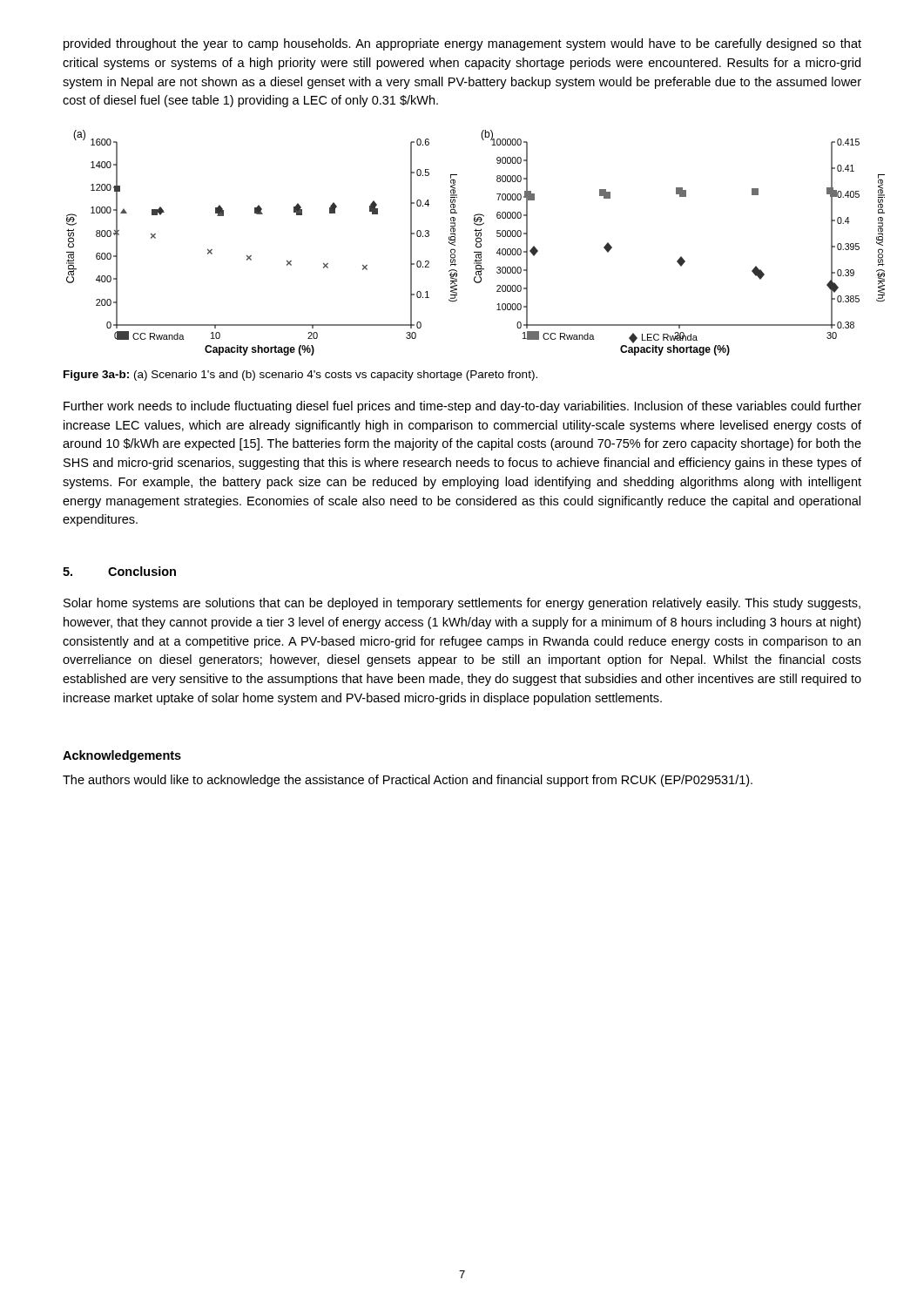Screen dimensions: 1307x924
Task: Click on the passage starting "provided throughout the year to"
Action: pos(462,72)
